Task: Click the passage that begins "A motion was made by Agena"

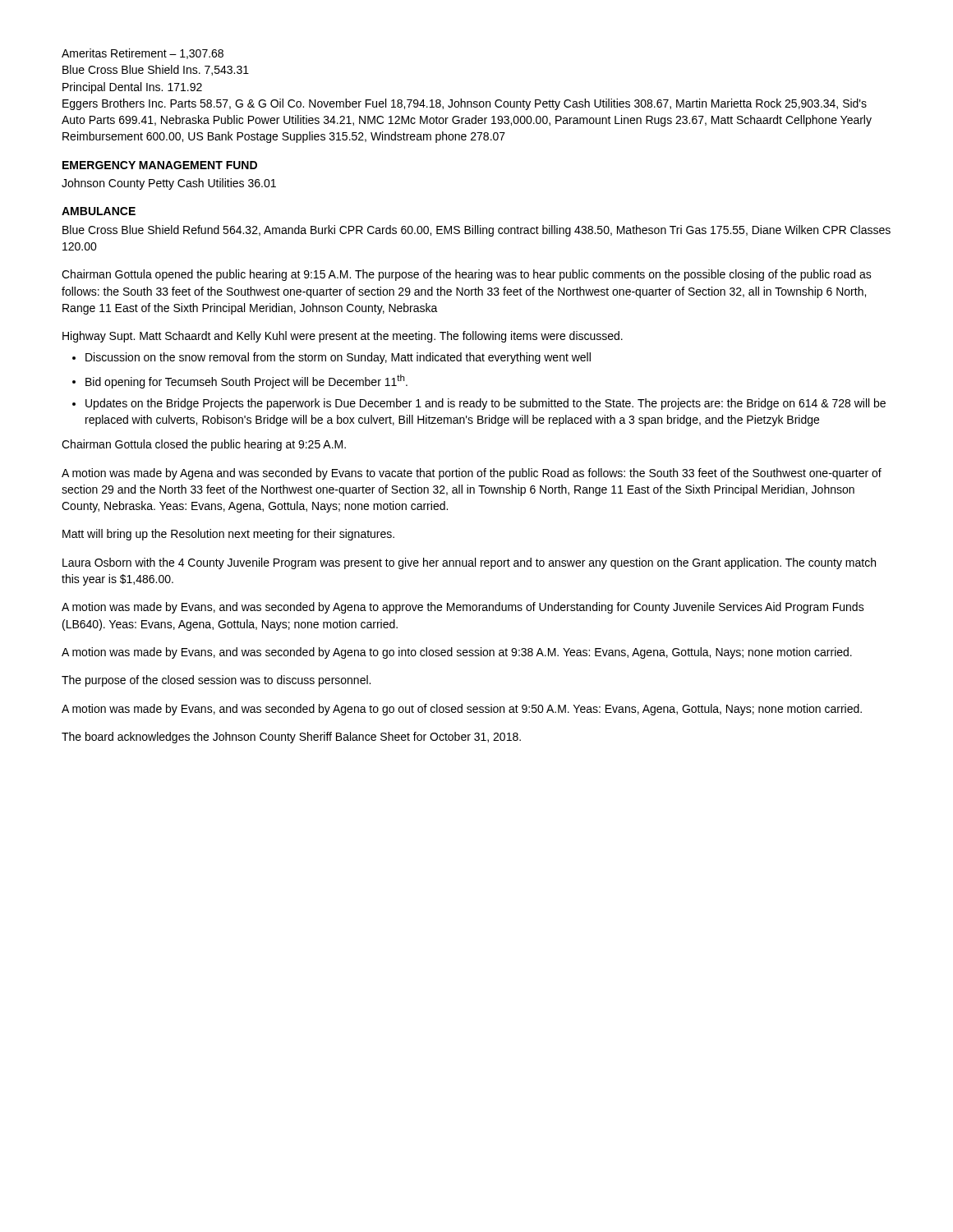Action: coord(476,490)
